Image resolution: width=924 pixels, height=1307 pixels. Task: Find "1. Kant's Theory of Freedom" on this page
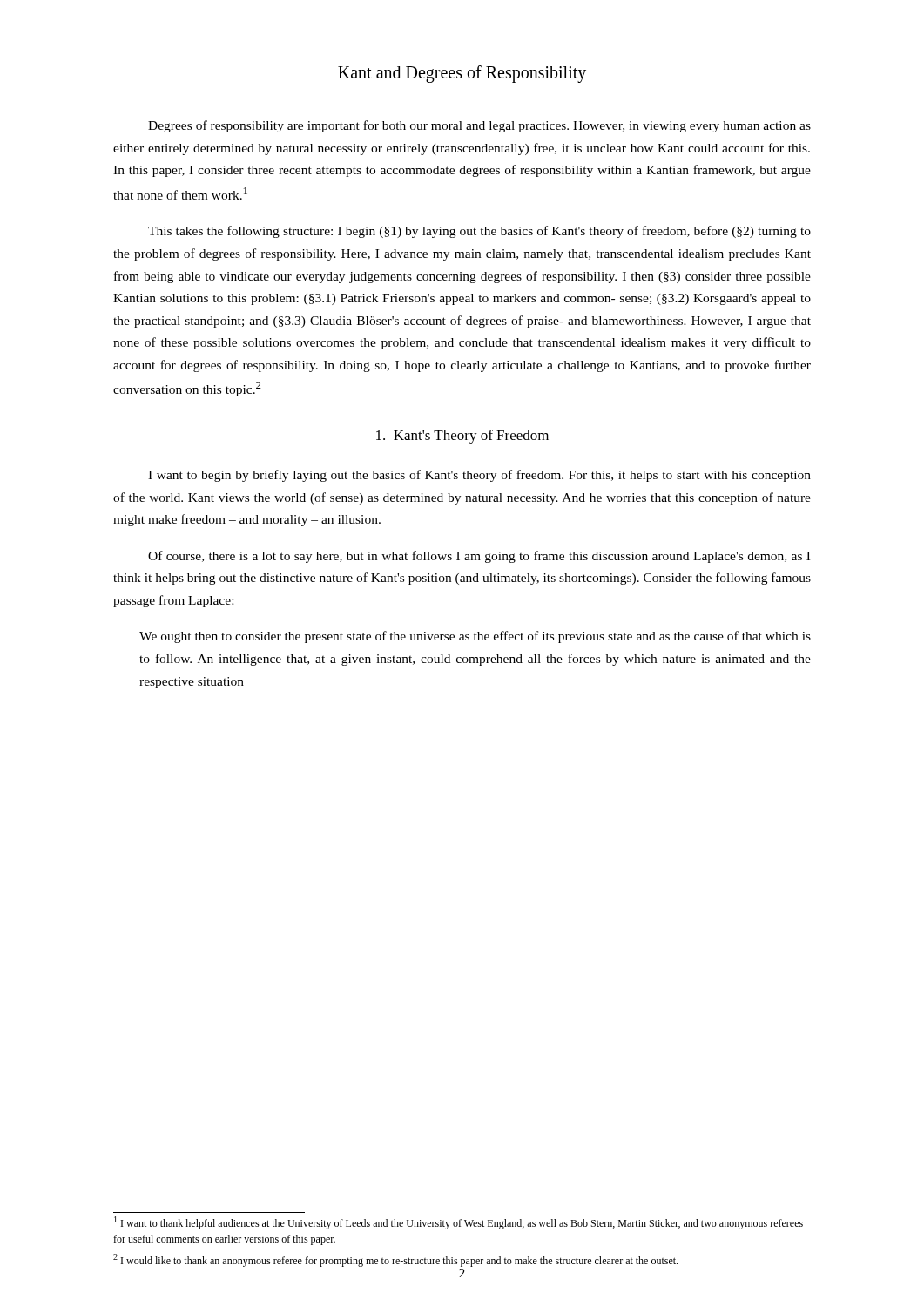[x=462, y=435]
